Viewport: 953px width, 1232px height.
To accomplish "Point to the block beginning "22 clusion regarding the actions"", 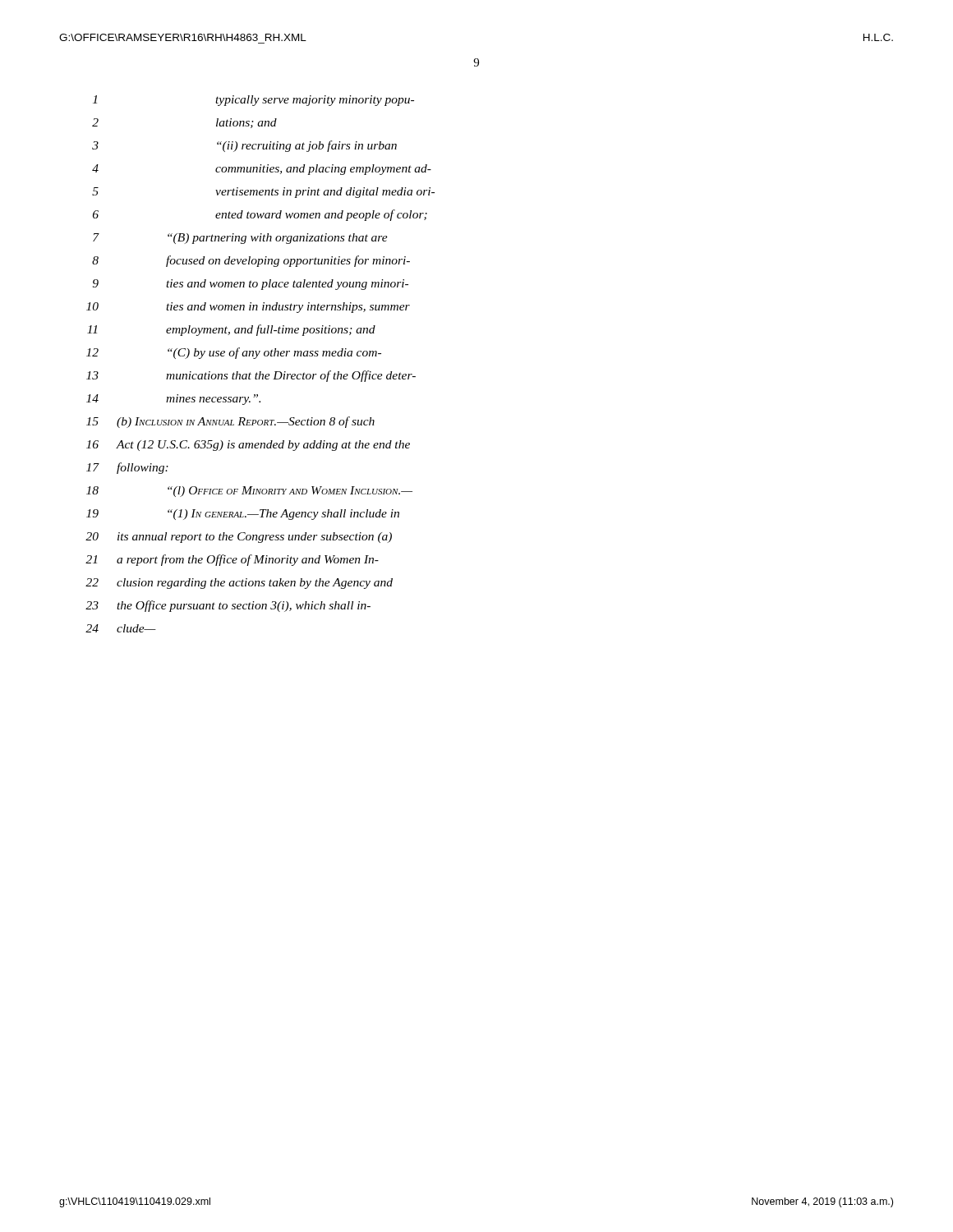I will point(239,584).
